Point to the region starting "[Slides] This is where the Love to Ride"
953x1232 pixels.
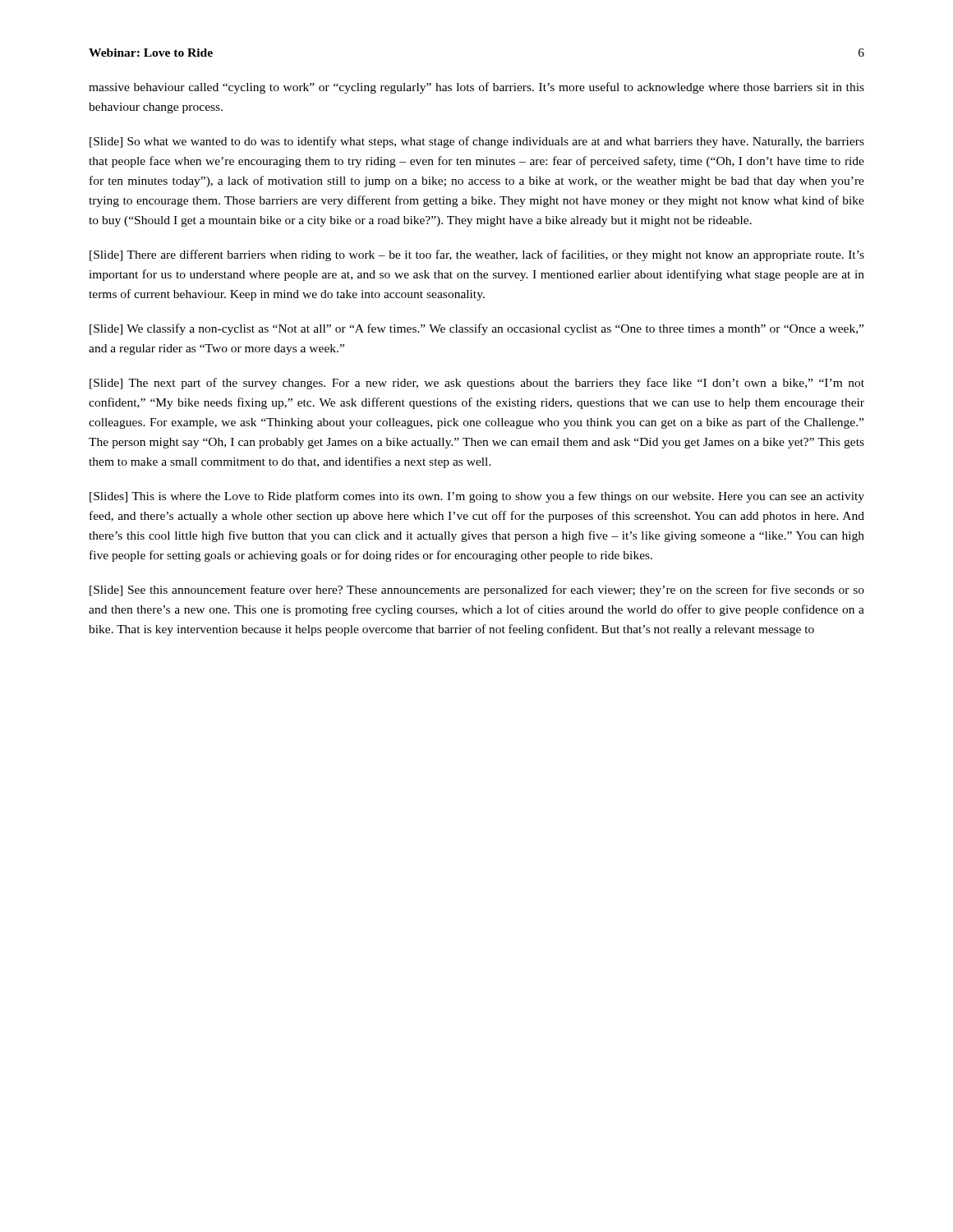[x=476, y=526]
